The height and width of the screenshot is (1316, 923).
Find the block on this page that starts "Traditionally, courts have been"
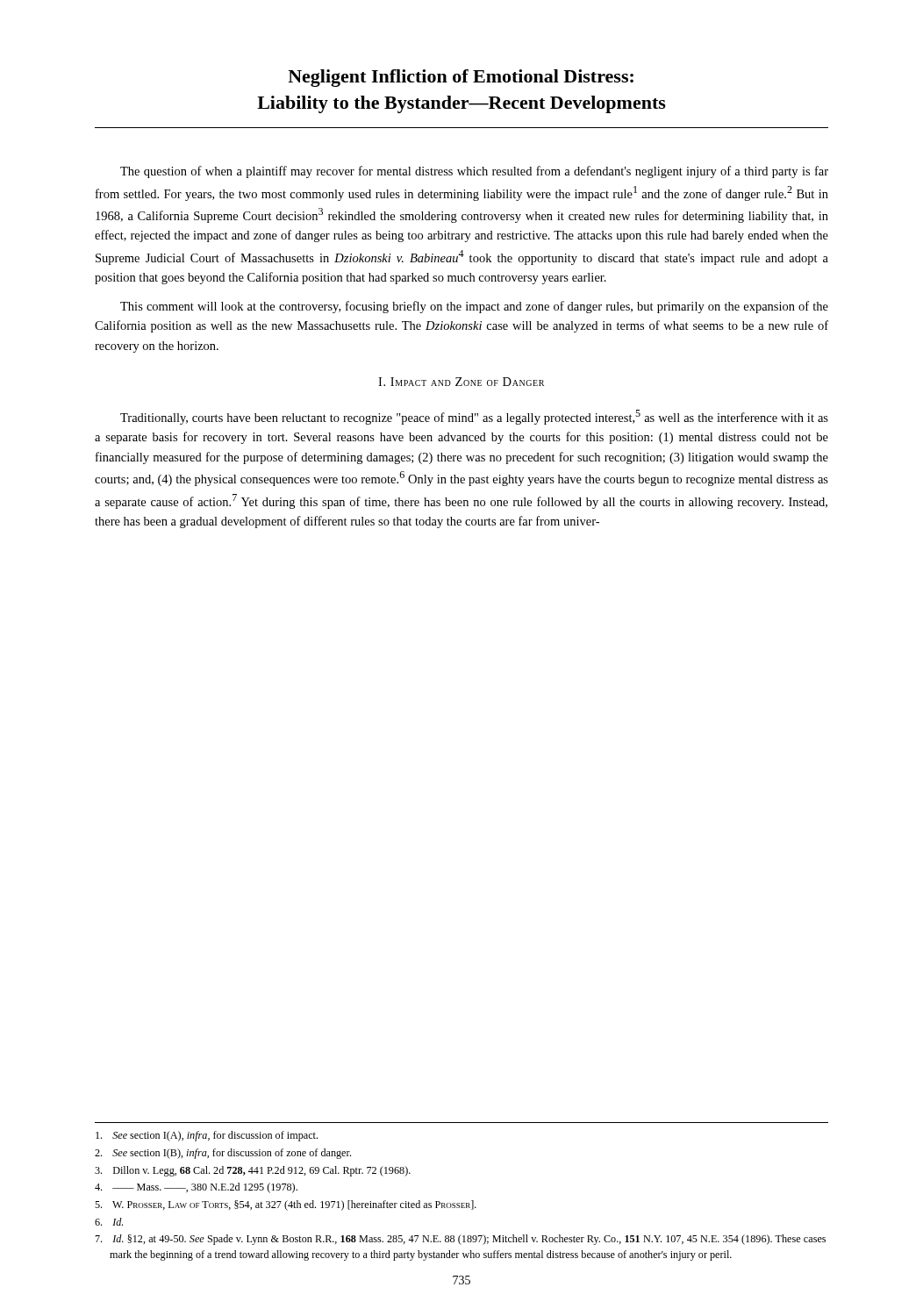(x=462, y=468)
